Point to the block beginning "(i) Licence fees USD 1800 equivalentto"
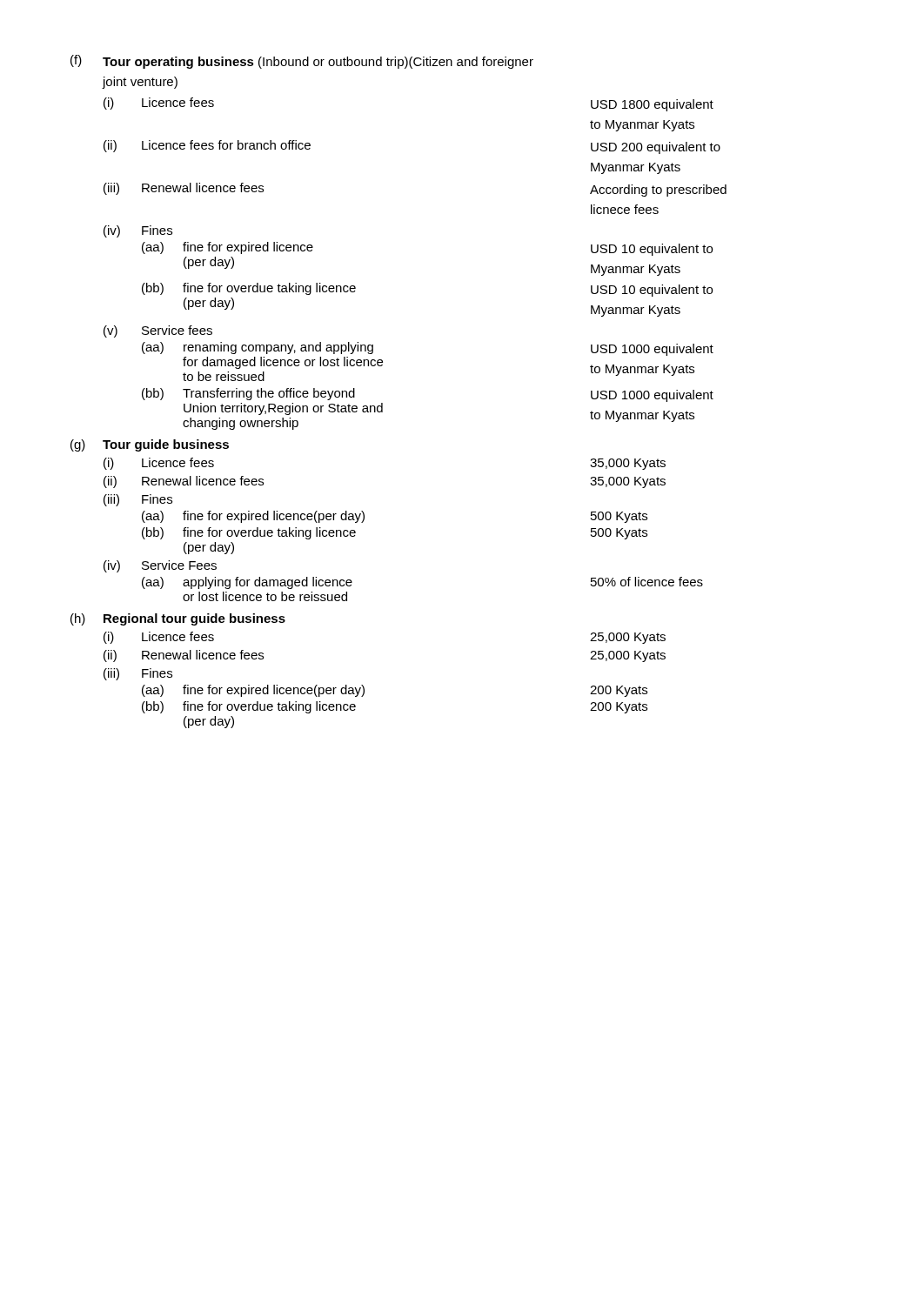Viewport: 924px width, 1305px height. [x=174, y=106]
